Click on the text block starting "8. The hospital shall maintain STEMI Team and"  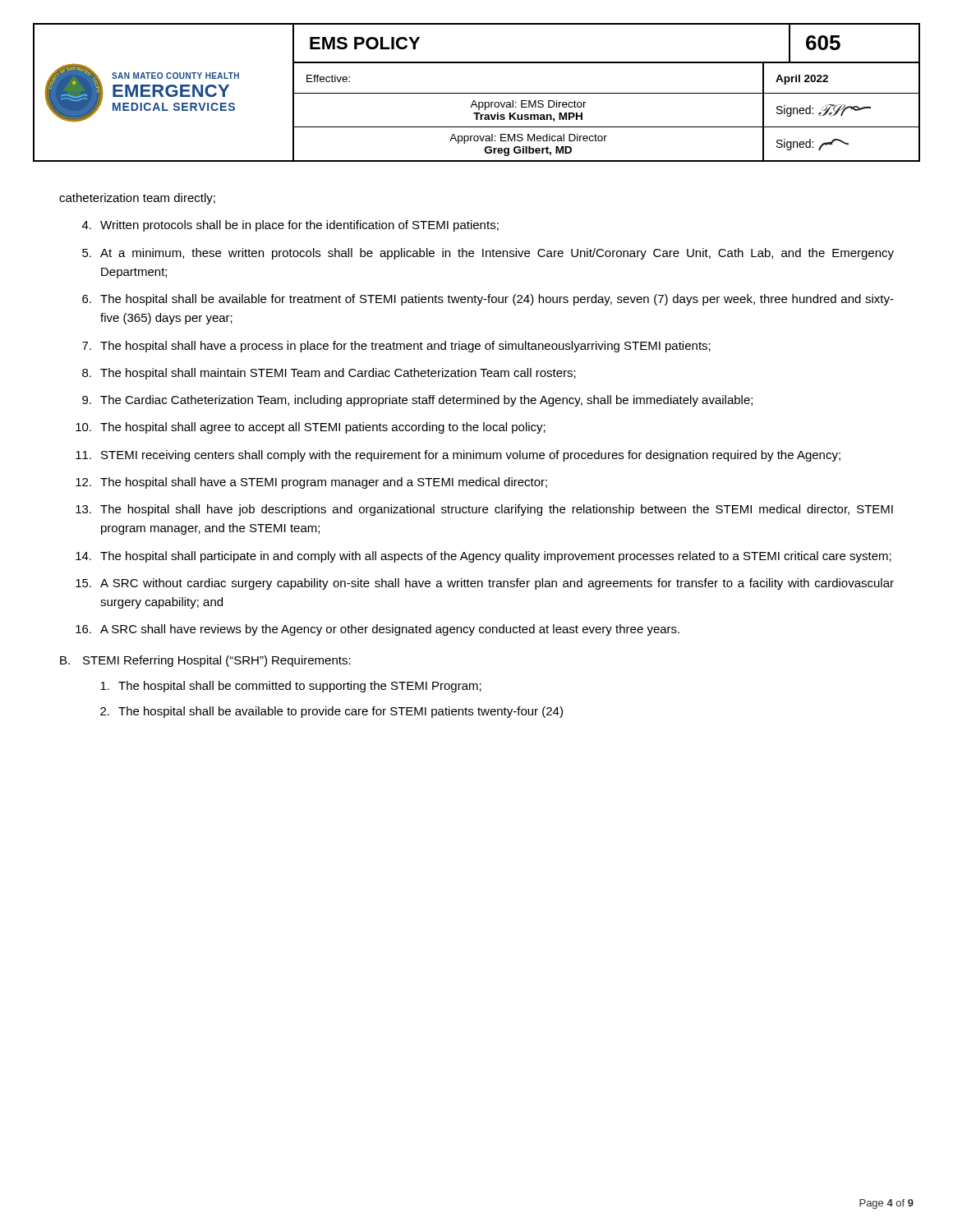pos(476,372)
